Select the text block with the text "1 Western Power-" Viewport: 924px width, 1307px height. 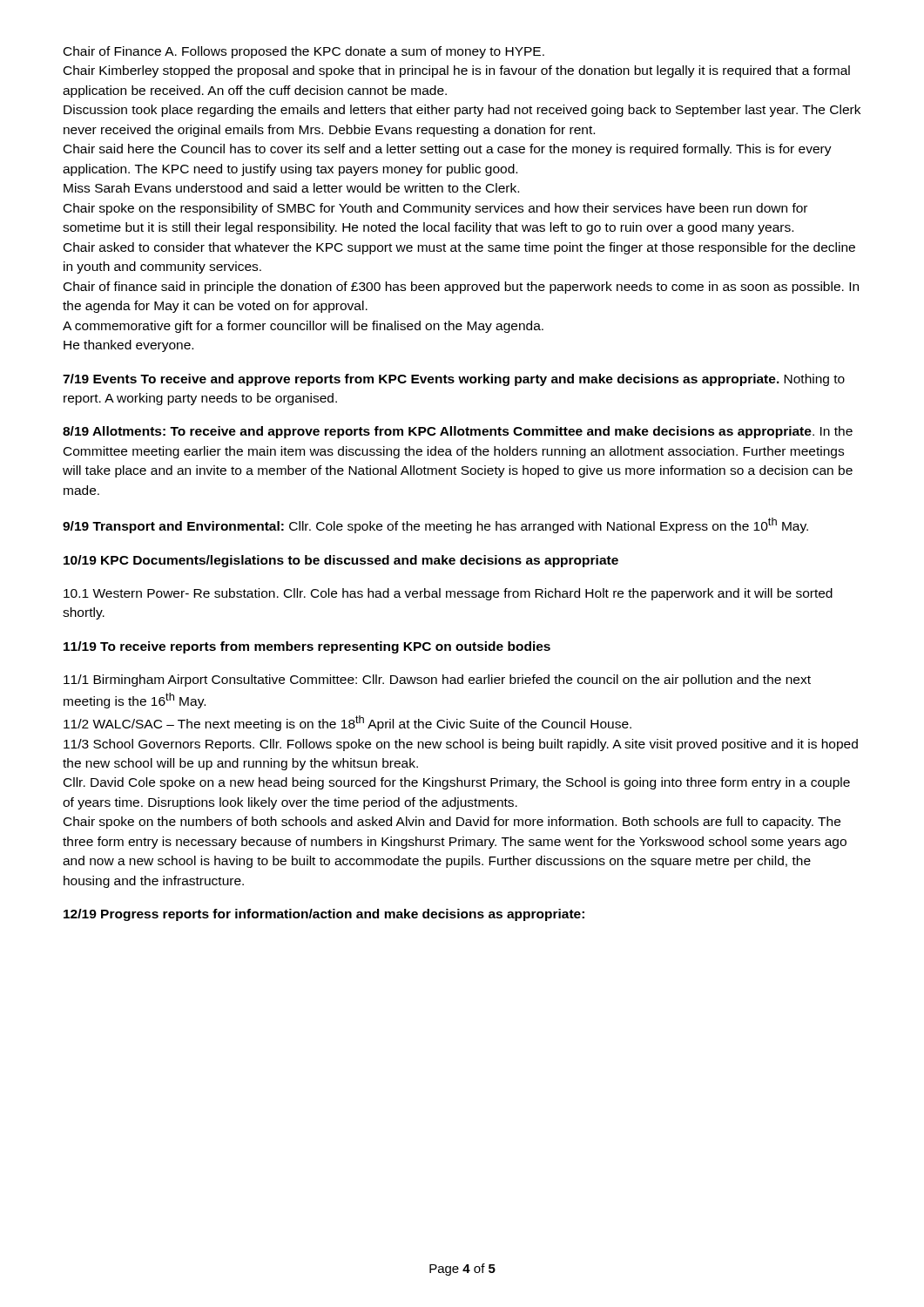(x=462, y=603)
